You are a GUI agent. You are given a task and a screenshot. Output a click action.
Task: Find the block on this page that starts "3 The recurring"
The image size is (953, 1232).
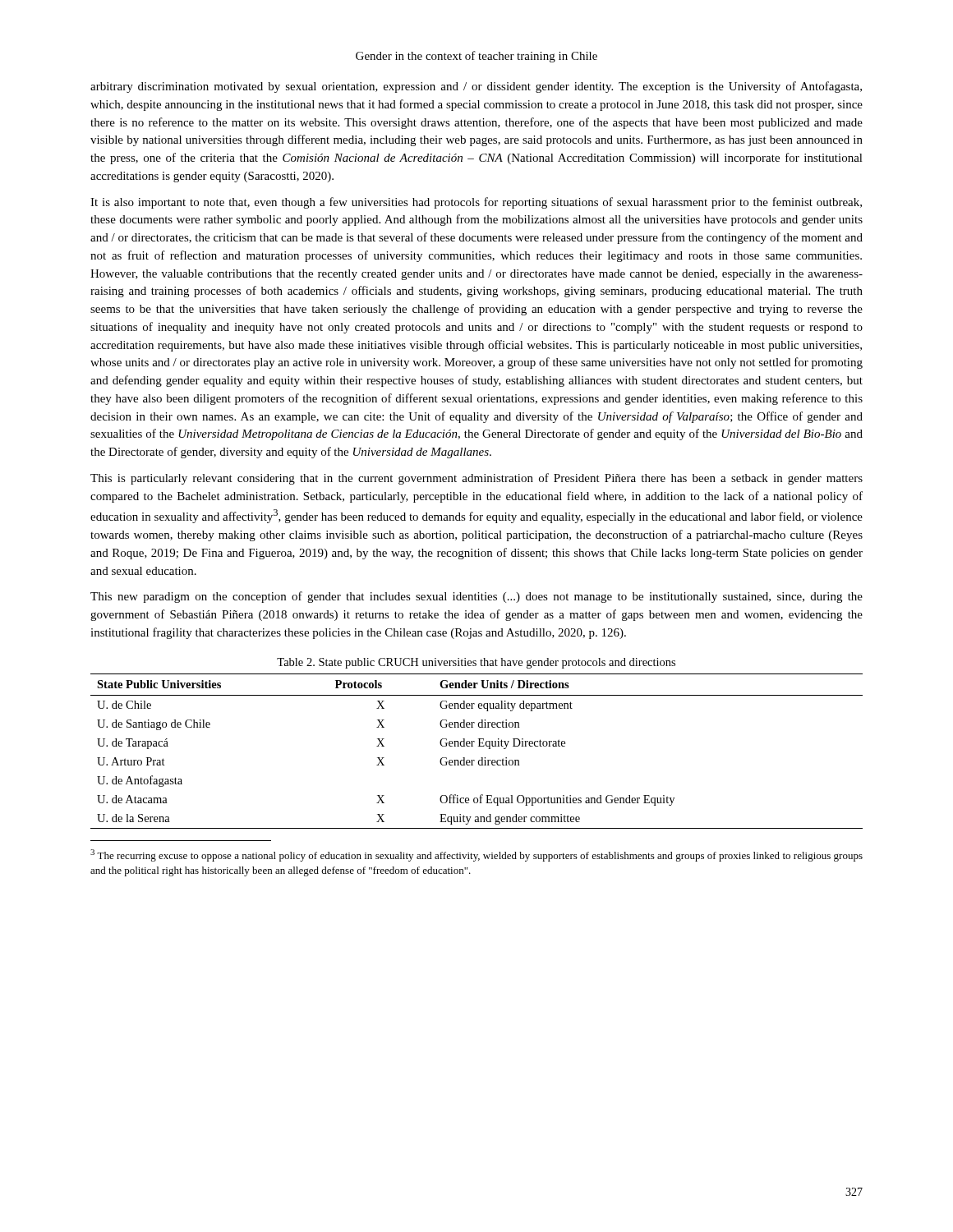click(x=476, y=861)
